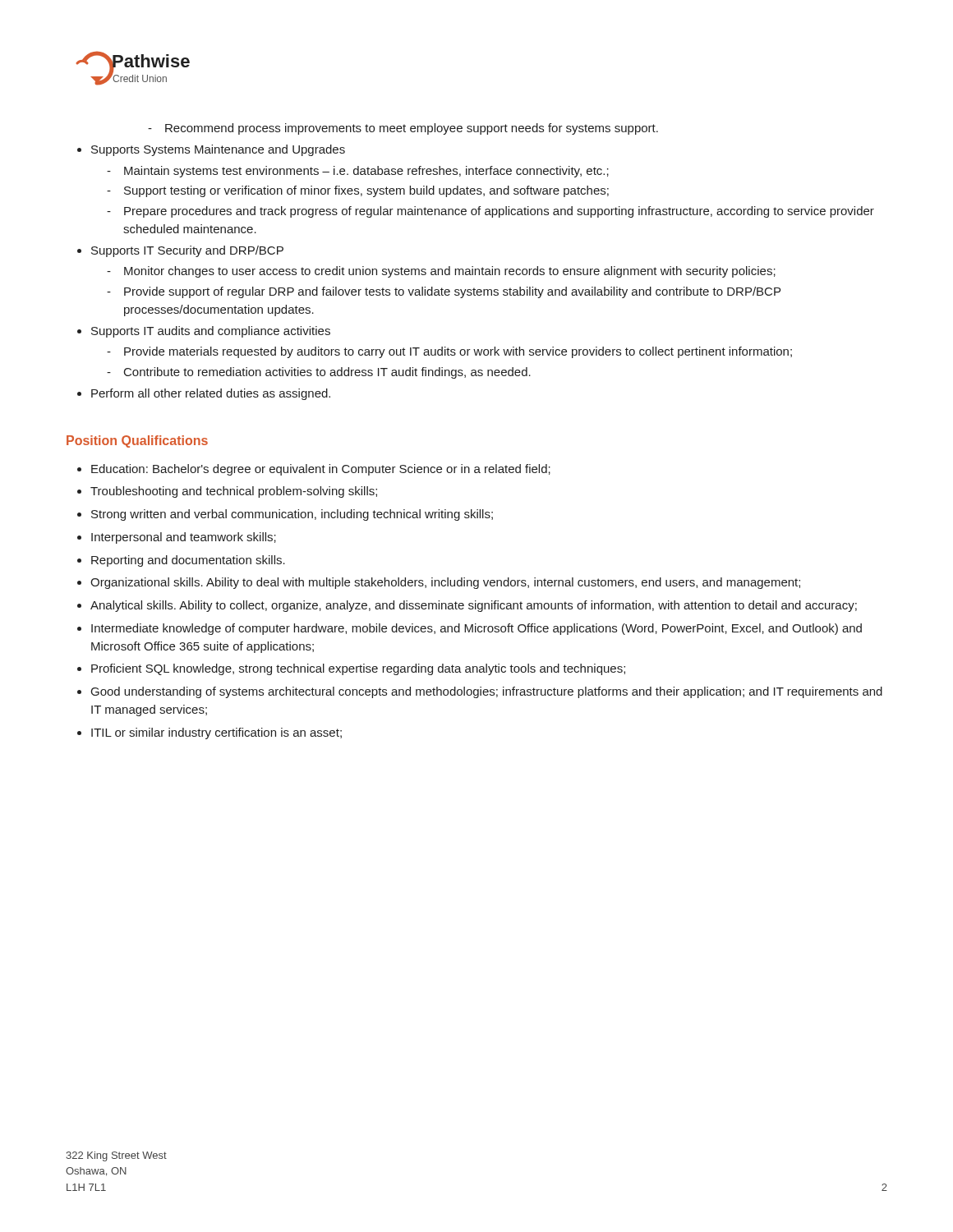Where is the passage that starts "Supports IT audits and compliance activities"?
Image resolution: width=953 pixels, height=1232 pixels.
coord(489,352)
